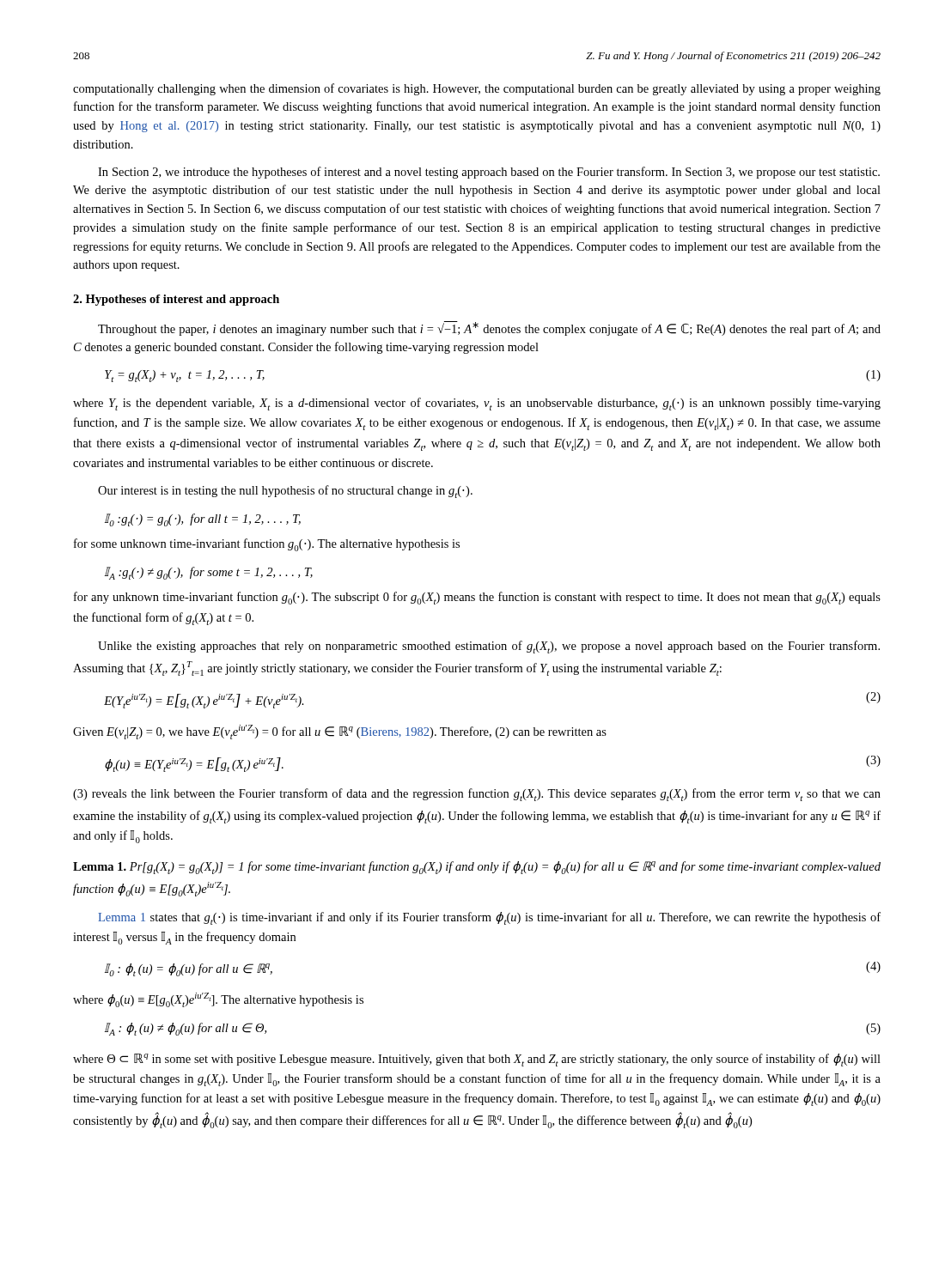Select the text block that reads "(3) reveals the link"
The width and height of the screenshot is (945, 1288).
(x=477, y=816)
